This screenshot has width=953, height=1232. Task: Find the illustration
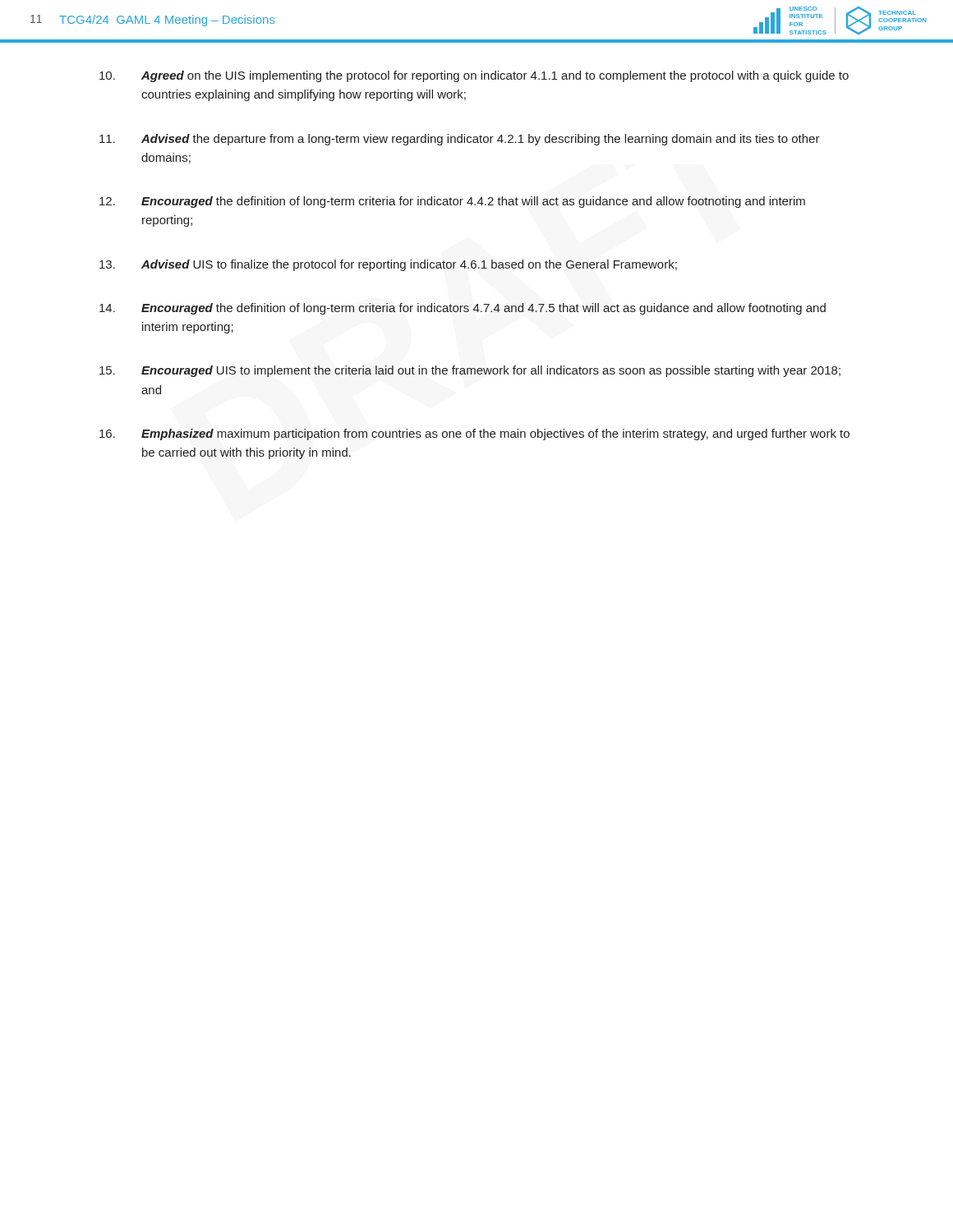click(x=427, y=534)
